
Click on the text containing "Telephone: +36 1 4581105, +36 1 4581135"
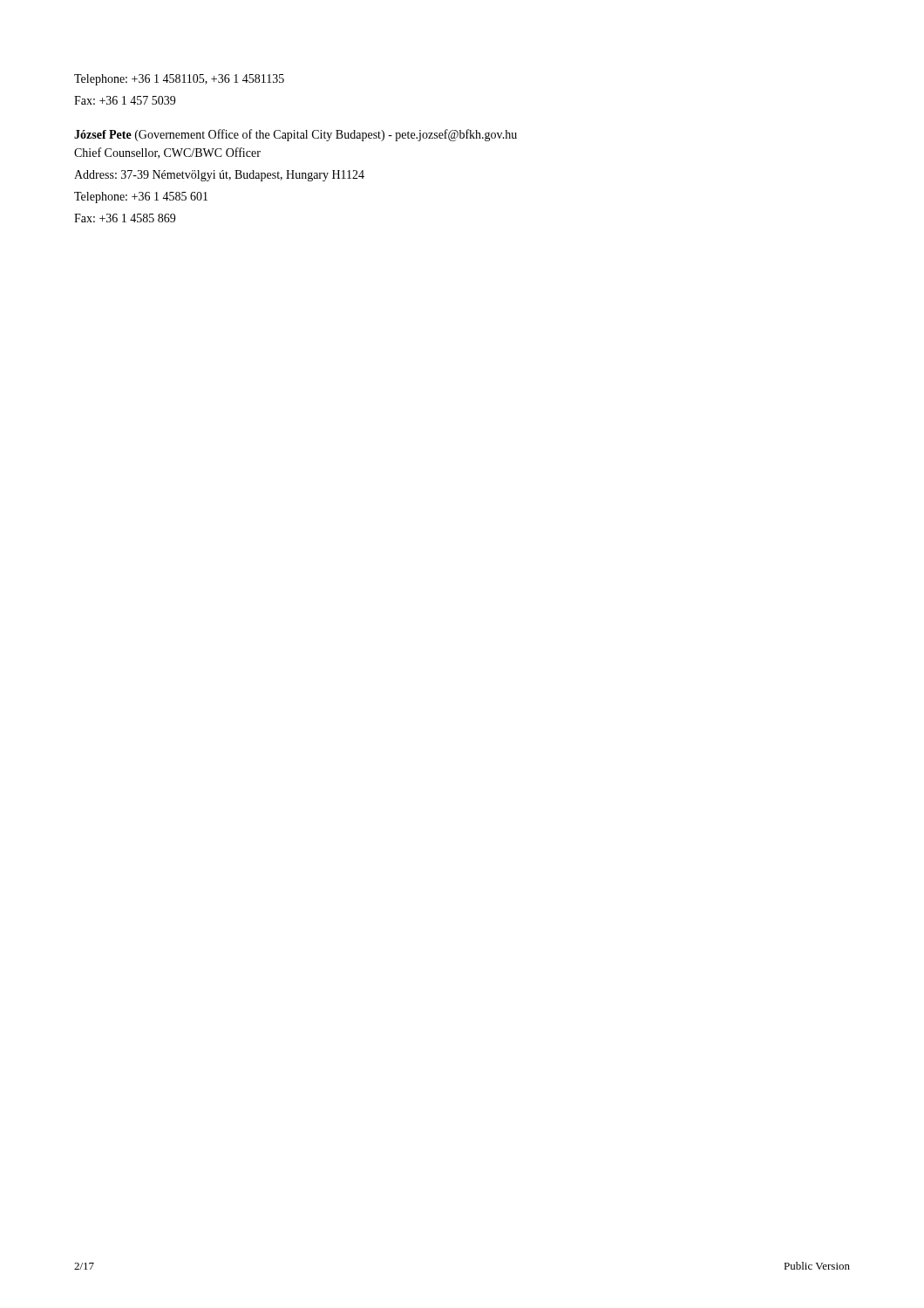[x=179, y=79]
